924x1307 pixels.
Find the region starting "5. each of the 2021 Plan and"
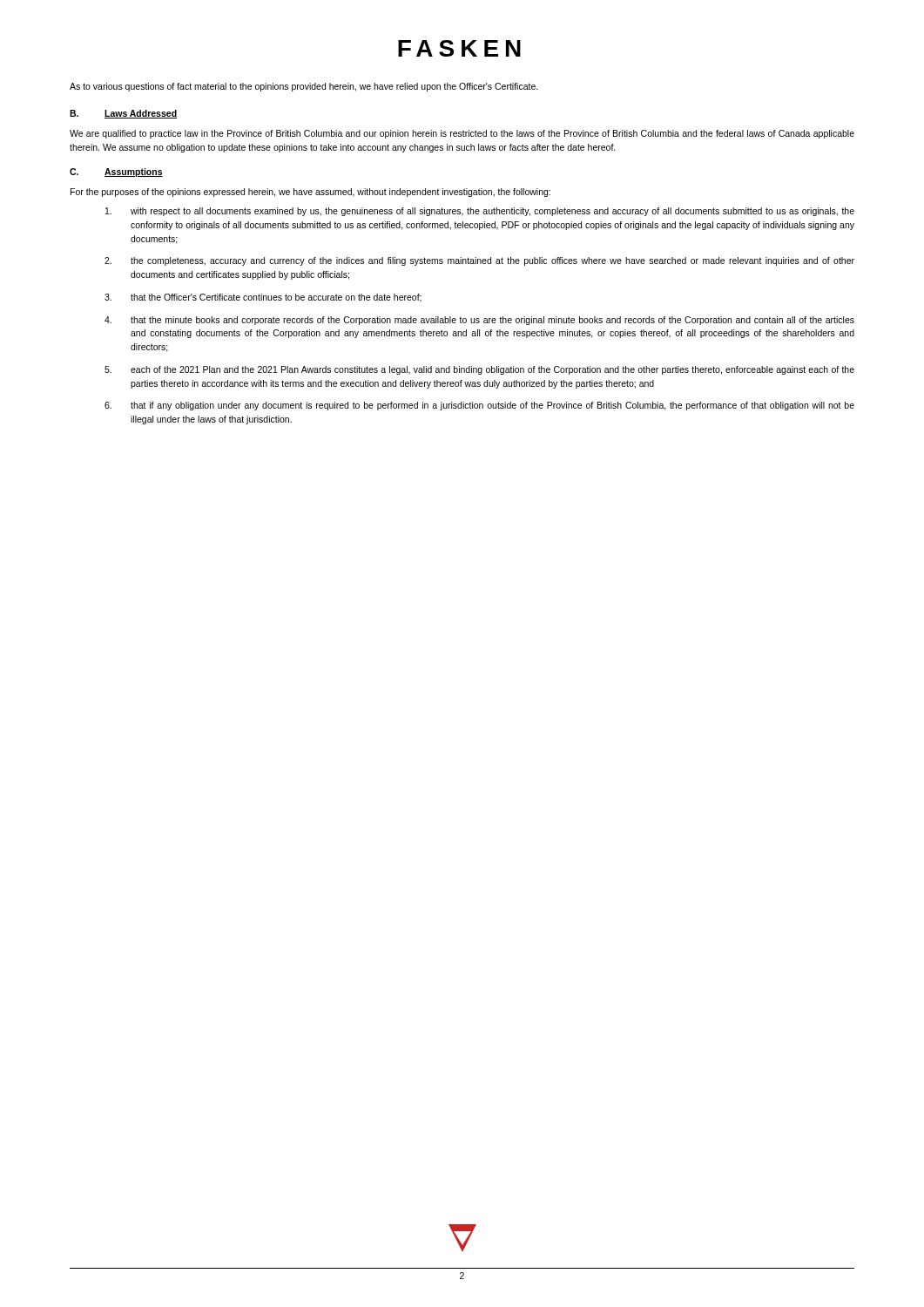(x=462, y=377)
